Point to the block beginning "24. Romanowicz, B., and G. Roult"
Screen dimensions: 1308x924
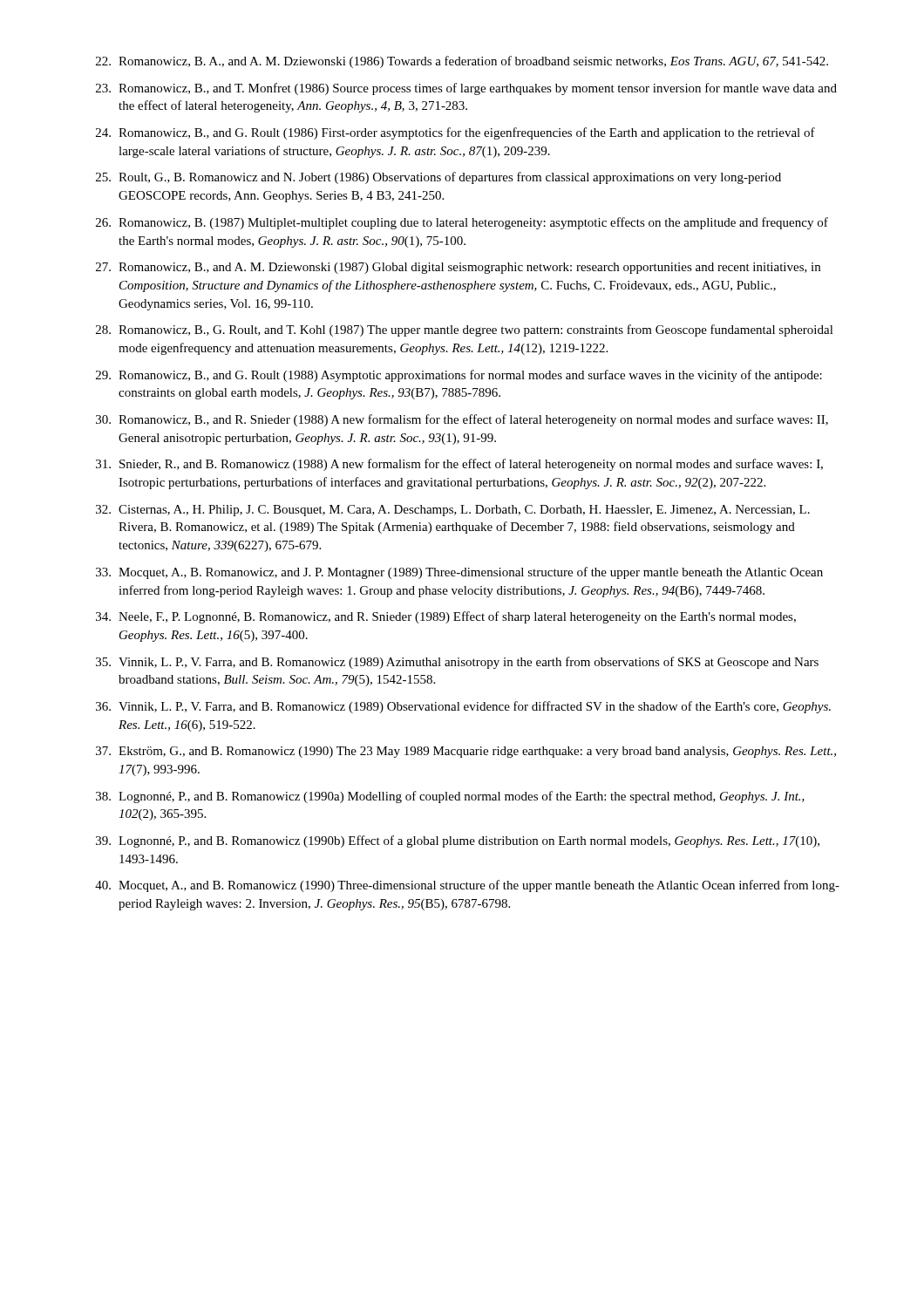pos(462,142)
